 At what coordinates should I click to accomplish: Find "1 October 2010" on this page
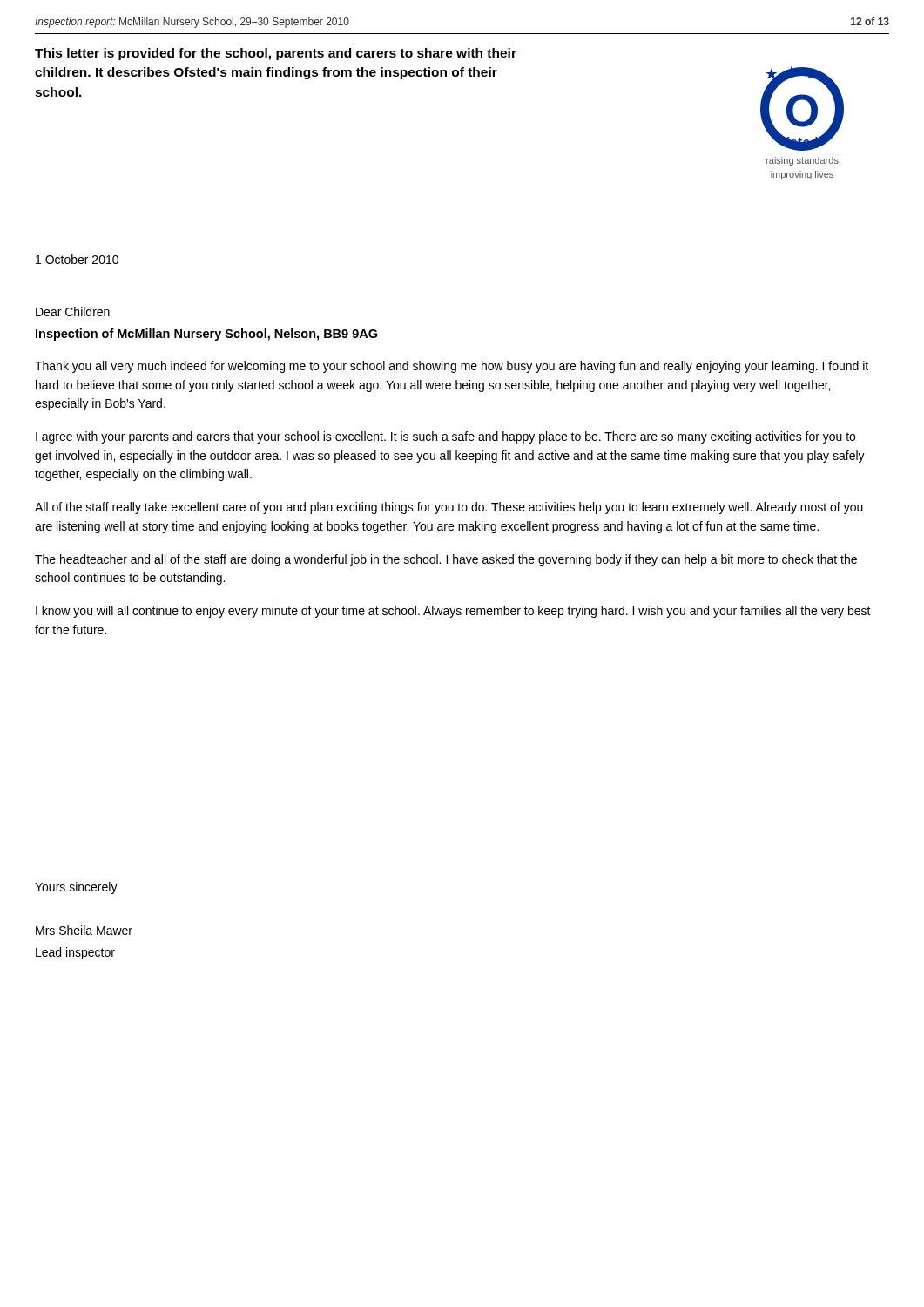[77, 260]
